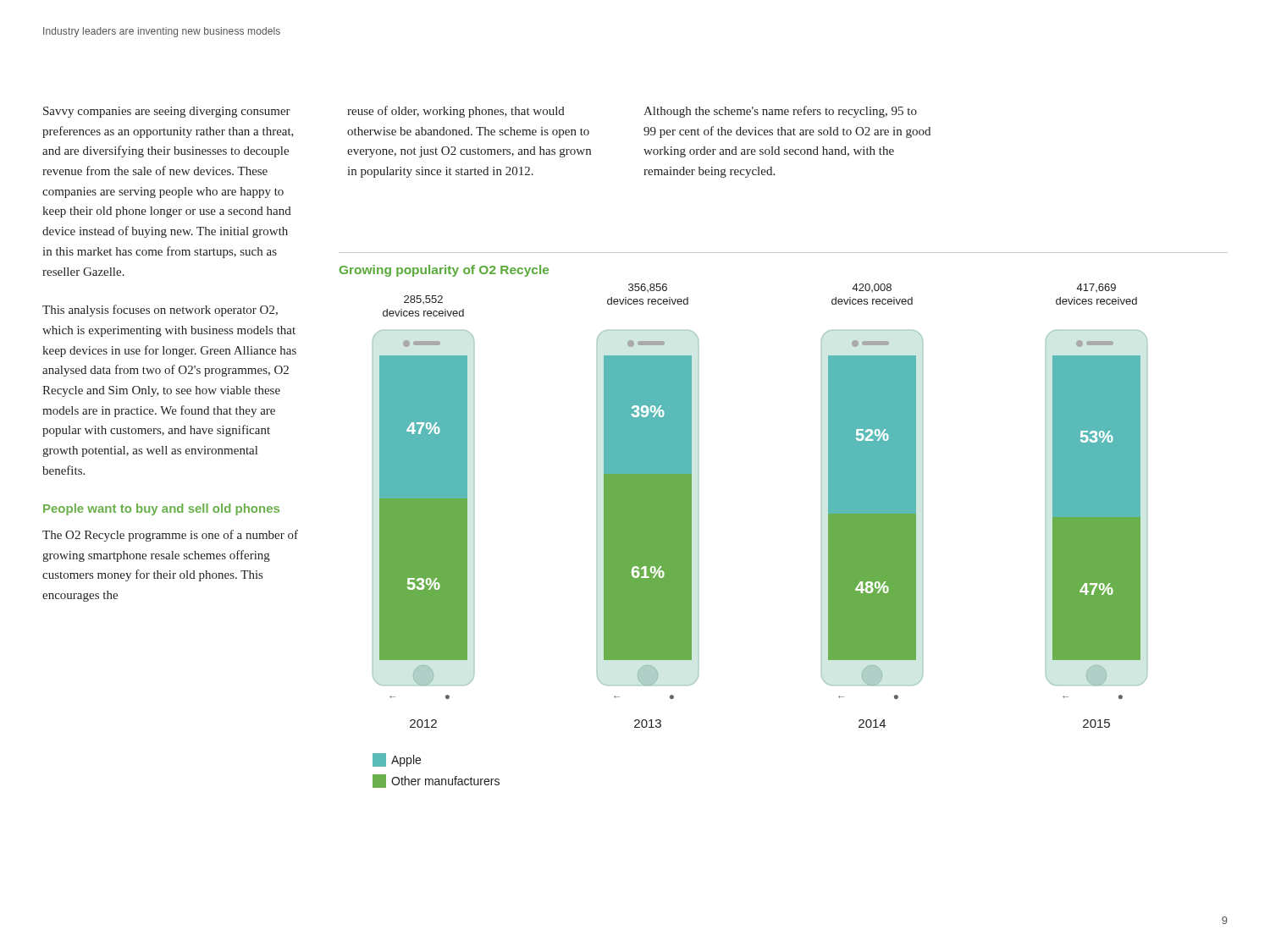Select the region starting "Growing popularity of"
Viewport: 1270px width, 952px height.
coord(444,270)
